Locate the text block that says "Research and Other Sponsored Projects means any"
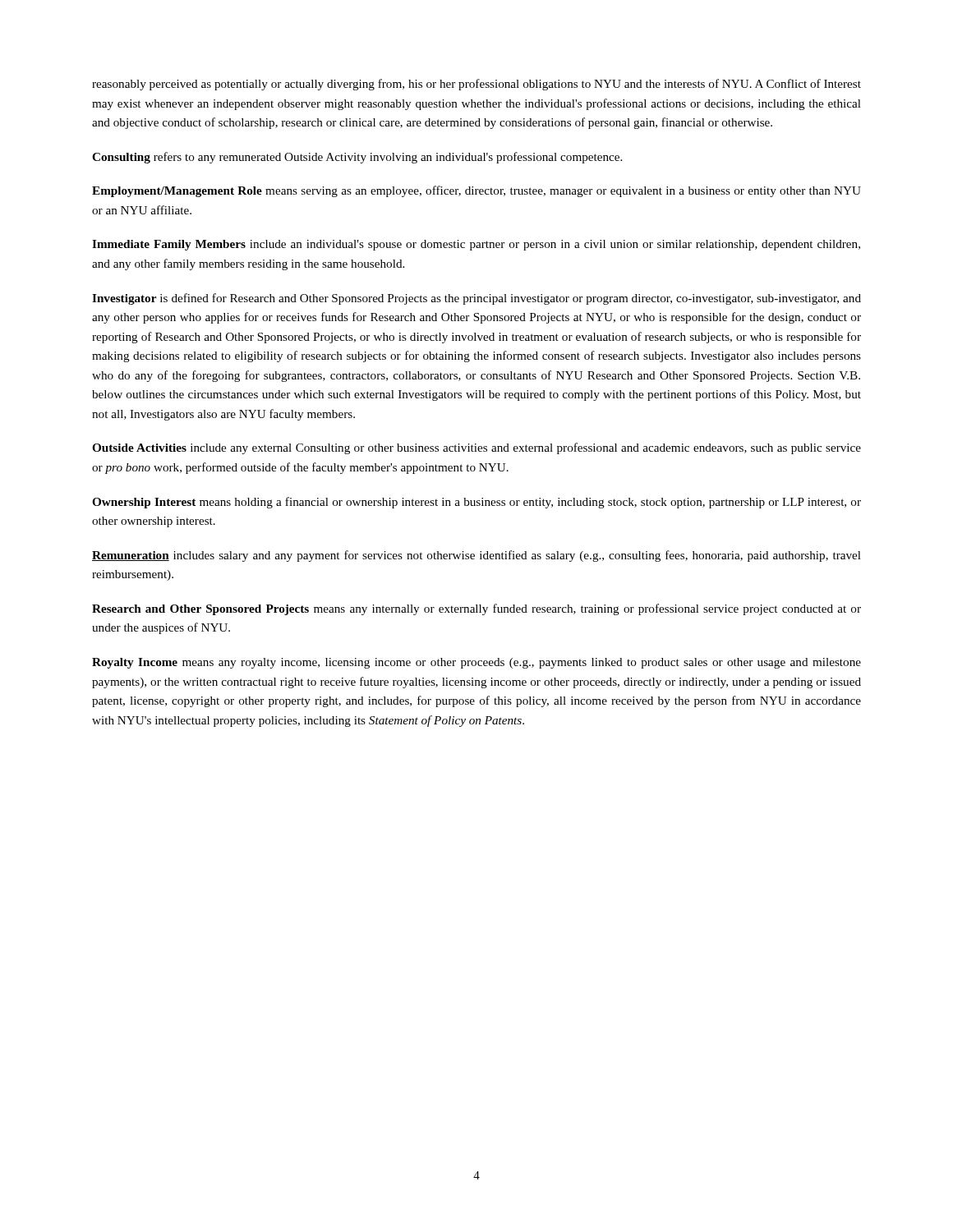 (x=476, y=618)
